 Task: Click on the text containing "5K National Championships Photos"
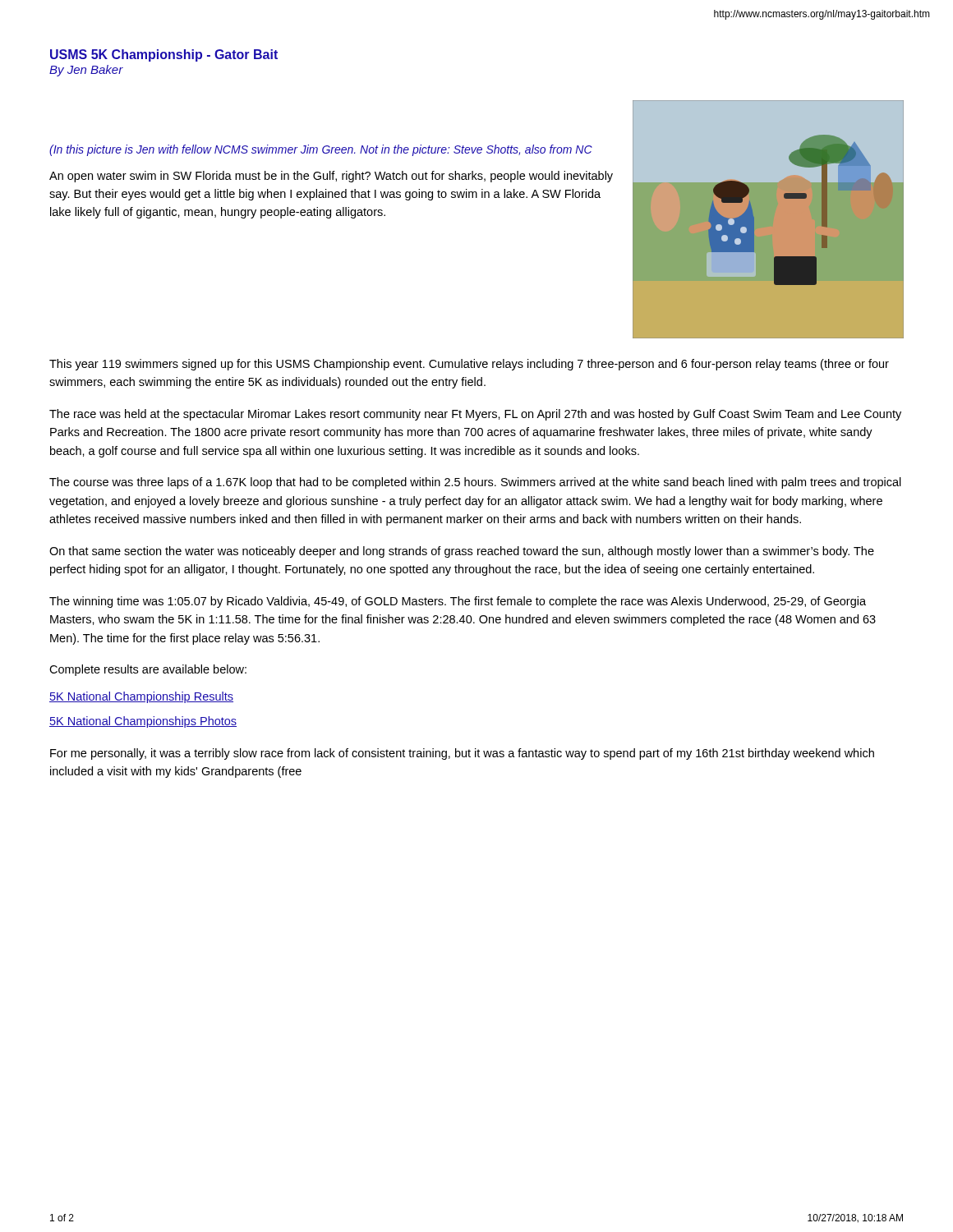[x=143, y=721]
